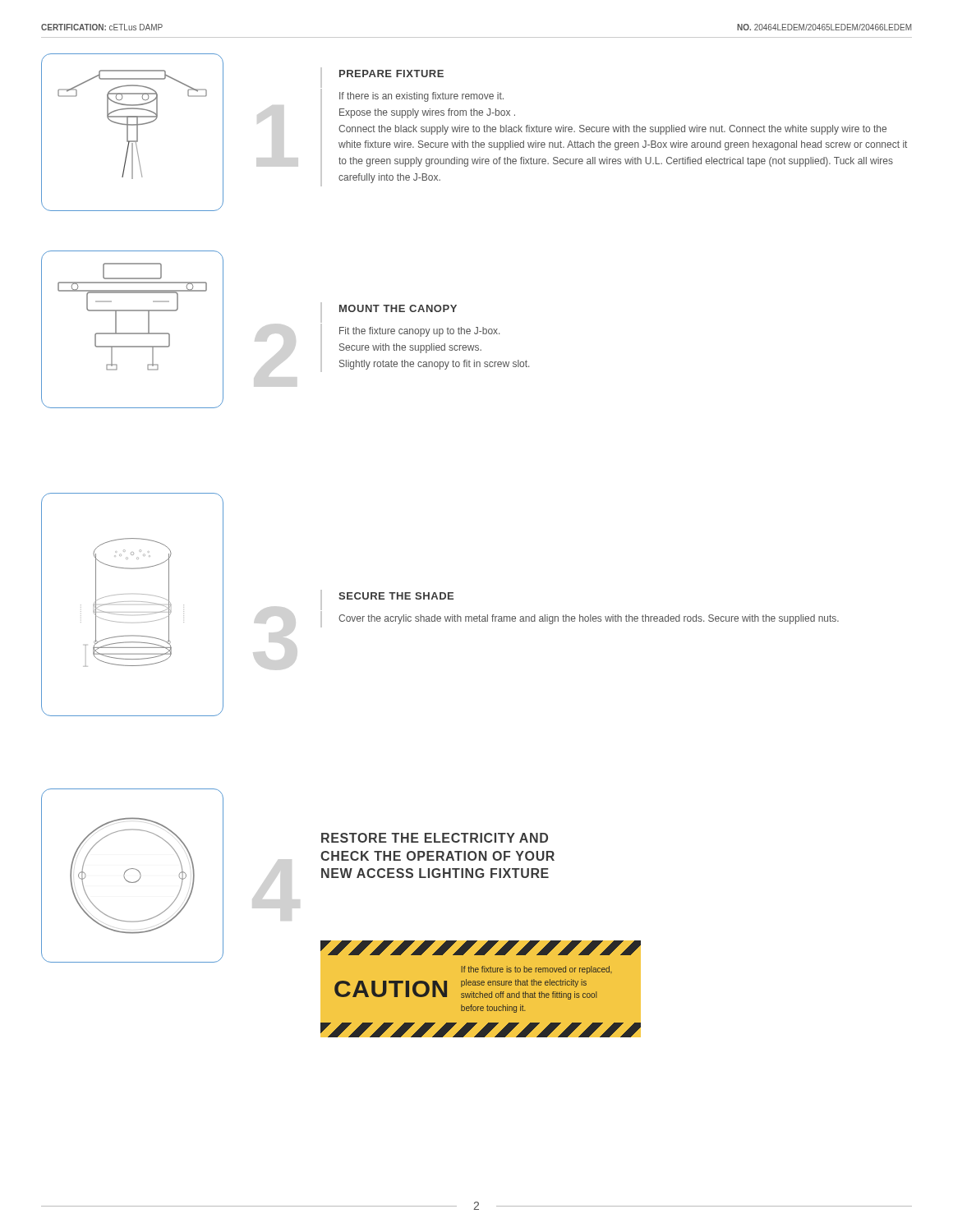Select the text block that says "CAUTION If the"
953x1232 pixels.
[481, 989]
